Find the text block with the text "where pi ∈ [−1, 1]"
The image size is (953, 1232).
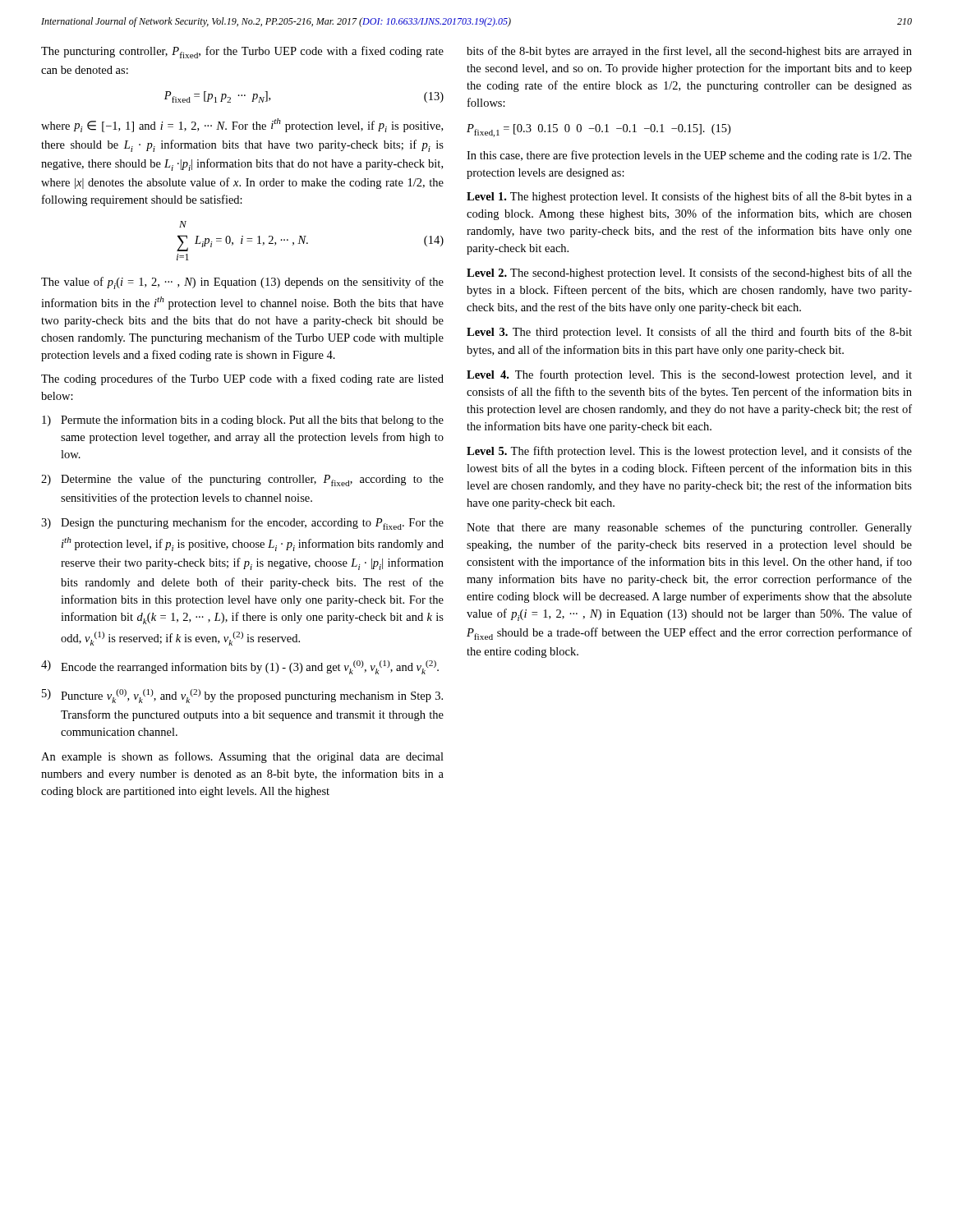point(242,162)
